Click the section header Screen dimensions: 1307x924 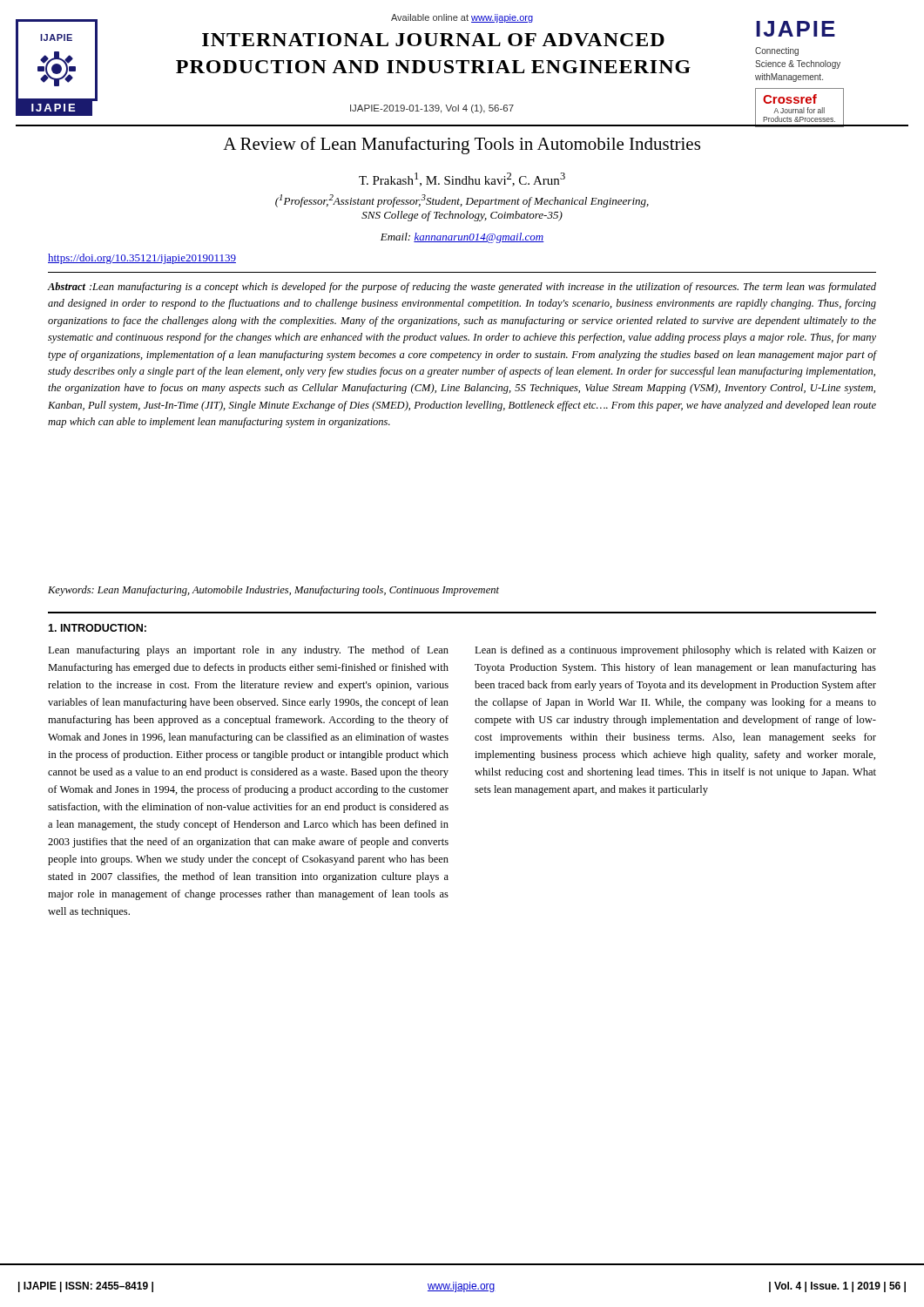tap(97, 628)
